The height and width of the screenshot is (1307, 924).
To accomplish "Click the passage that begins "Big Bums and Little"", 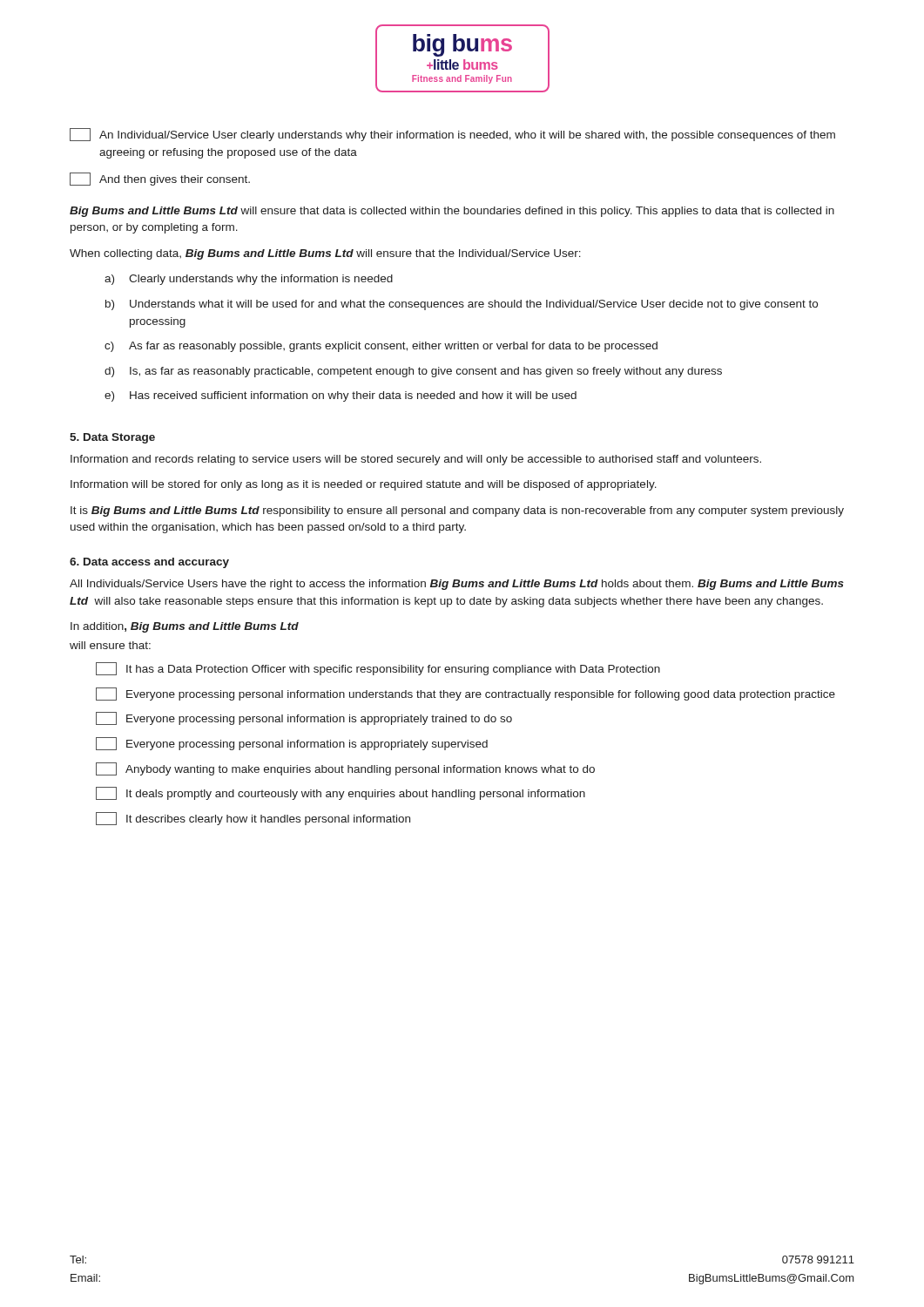I will click(452, 219).
